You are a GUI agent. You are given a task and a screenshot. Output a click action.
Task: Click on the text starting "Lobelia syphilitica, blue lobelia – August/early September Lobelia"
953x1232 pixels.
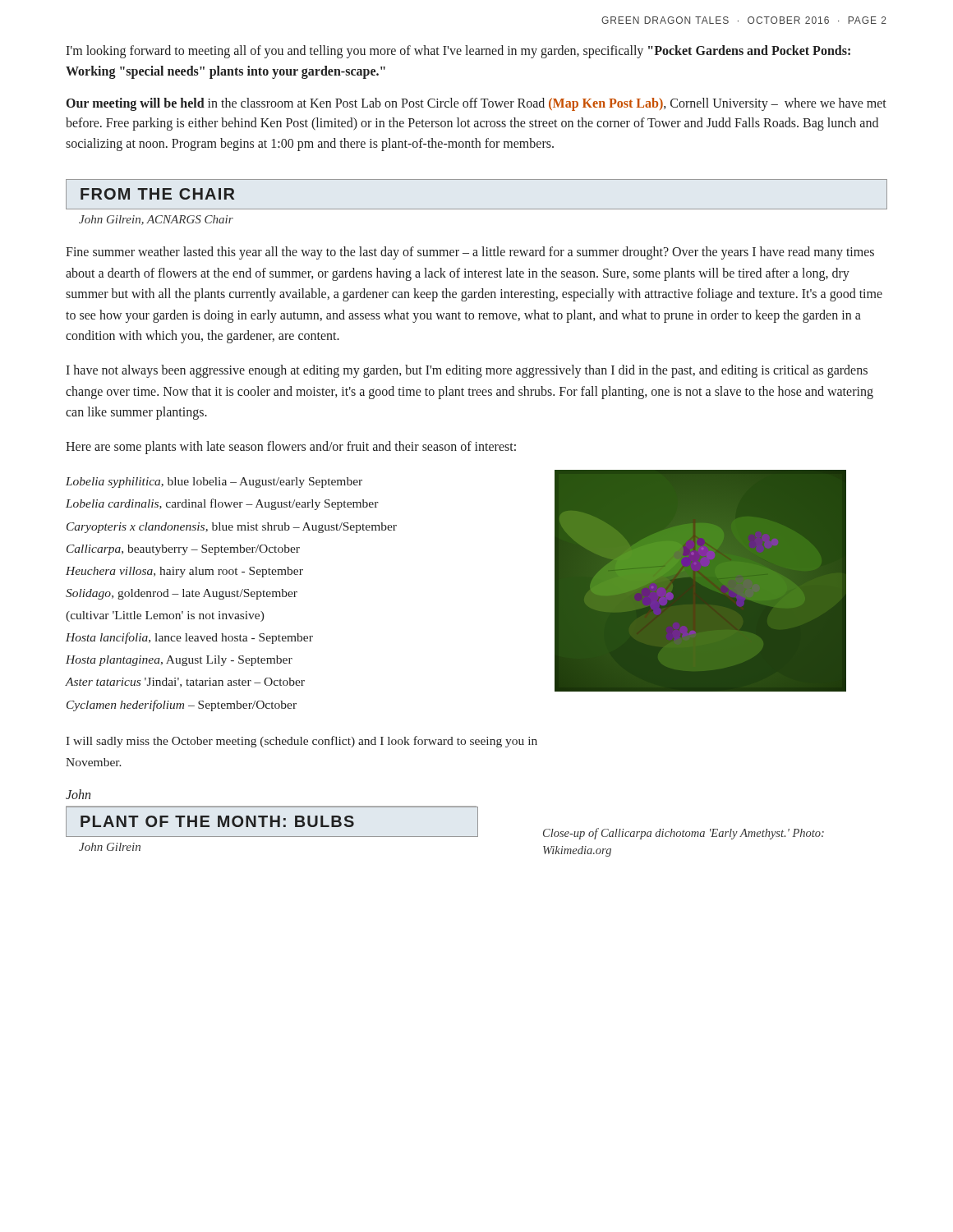pos(304,593)
